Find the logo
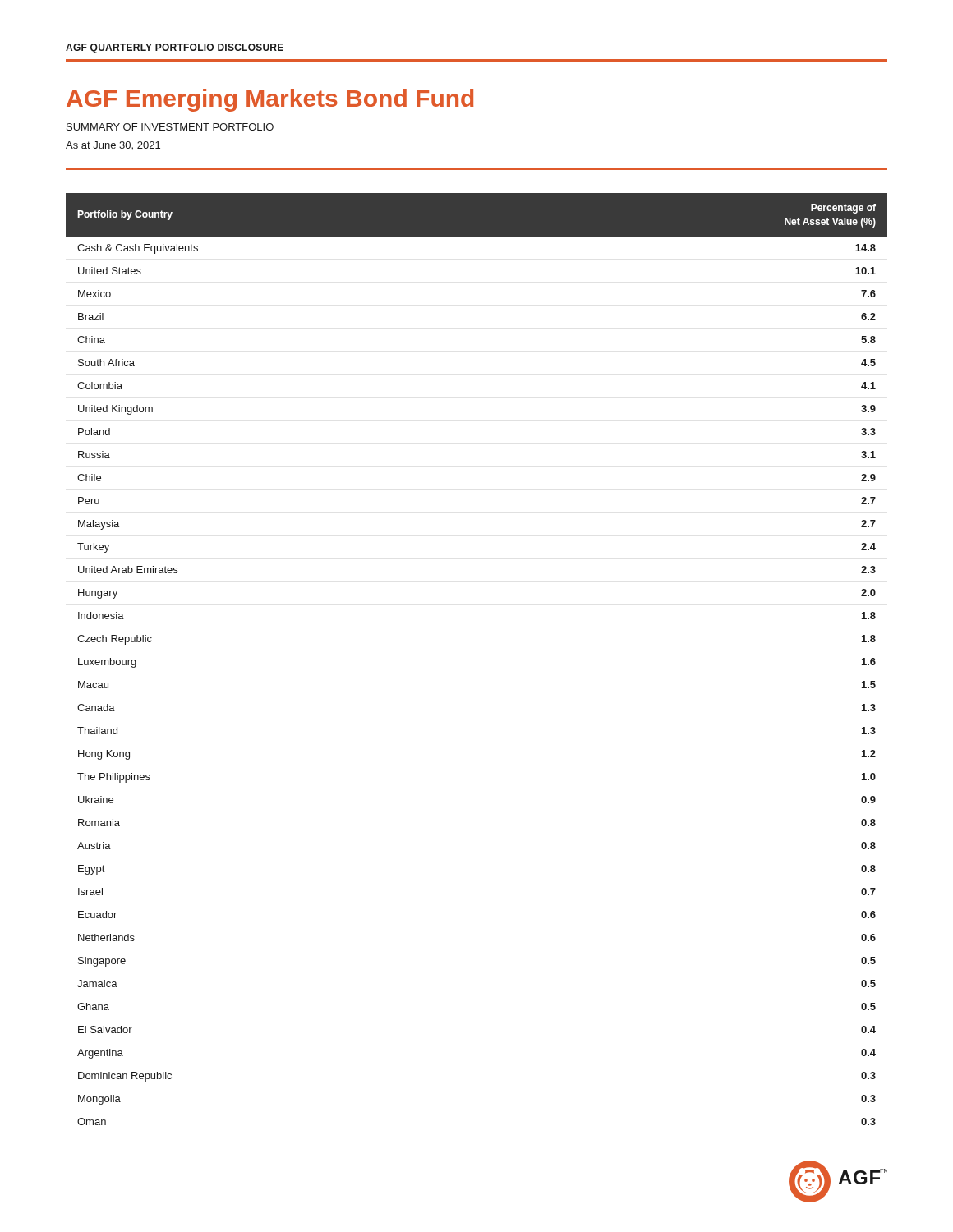This screenshot has height=1232, width=953. click(x=838, y=1183)
